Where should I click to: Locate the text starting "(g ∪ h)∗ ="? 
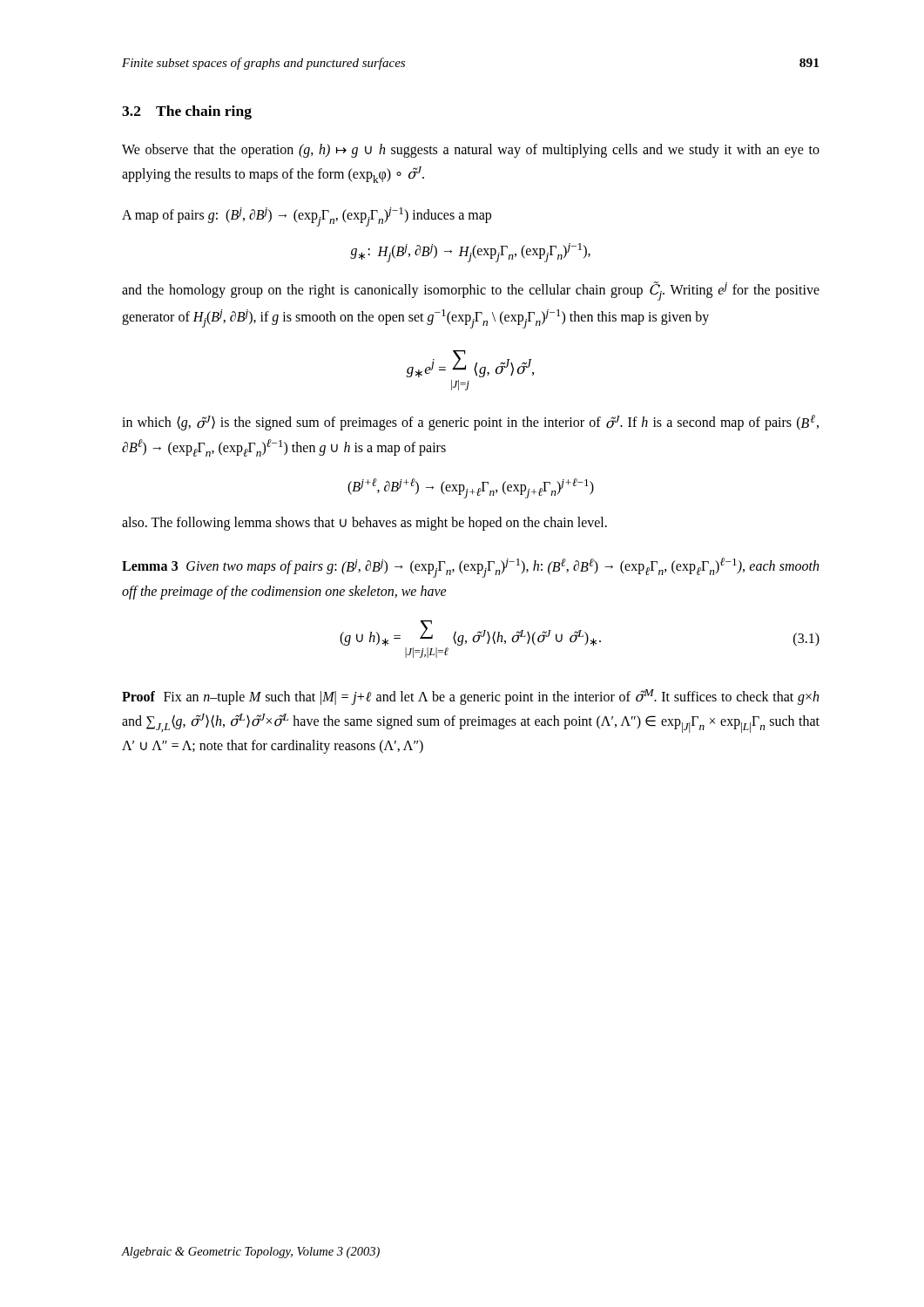tap(580, 639)
